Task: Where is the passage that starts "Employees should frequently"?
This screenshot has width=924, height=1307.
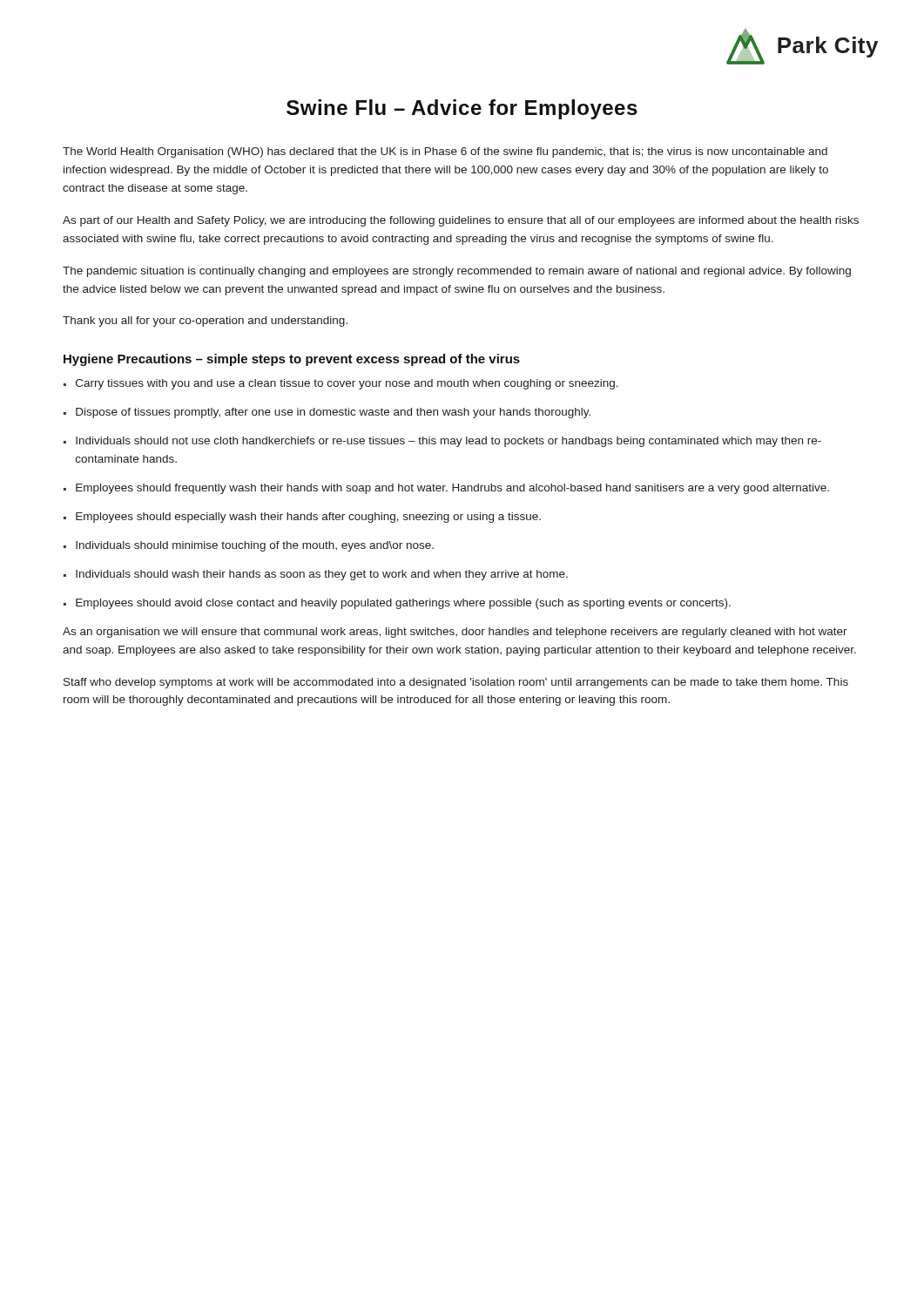Action: (453, 488)
